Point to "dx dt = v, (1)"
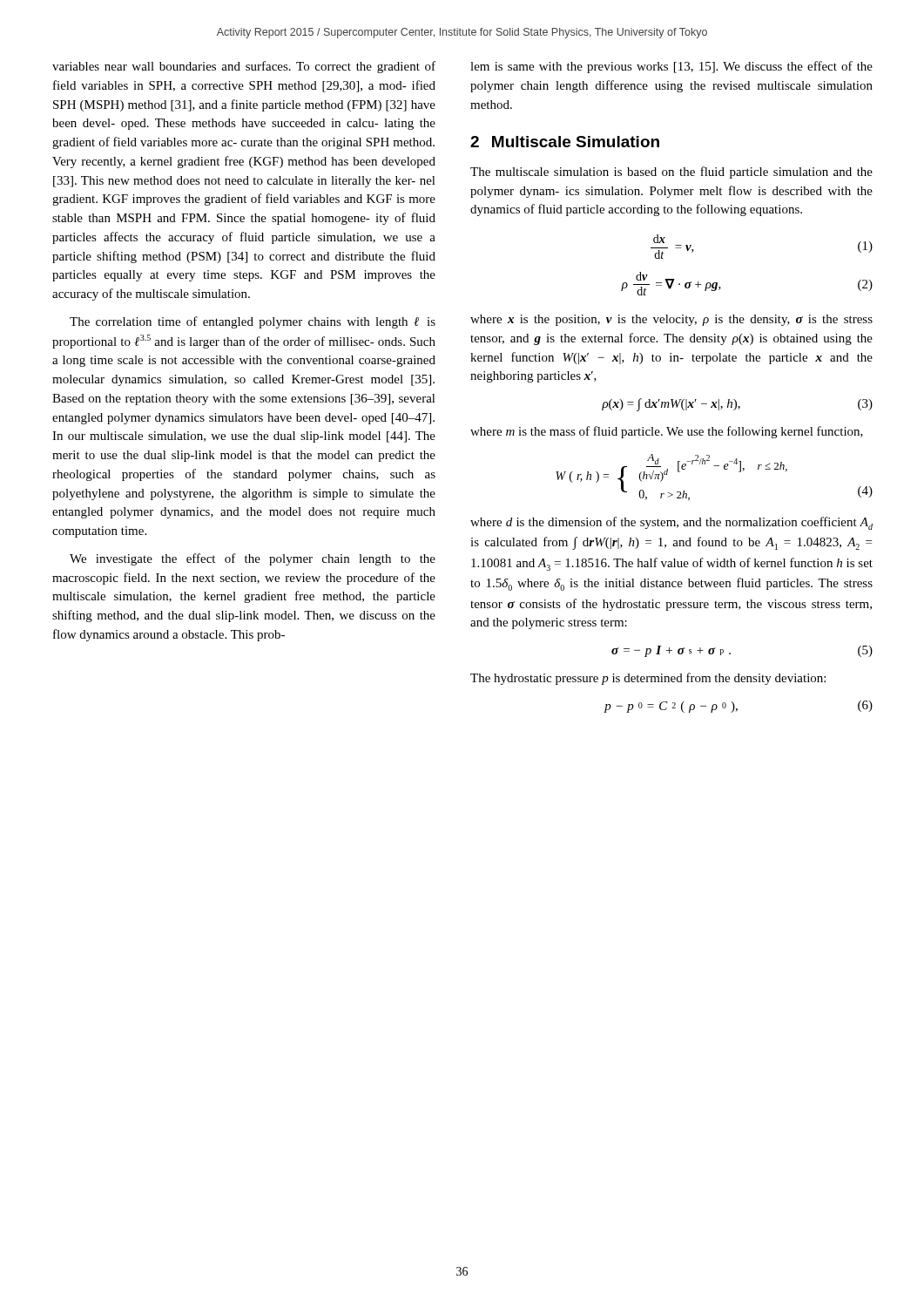The image size is (924, 1307). coord(659,248)
